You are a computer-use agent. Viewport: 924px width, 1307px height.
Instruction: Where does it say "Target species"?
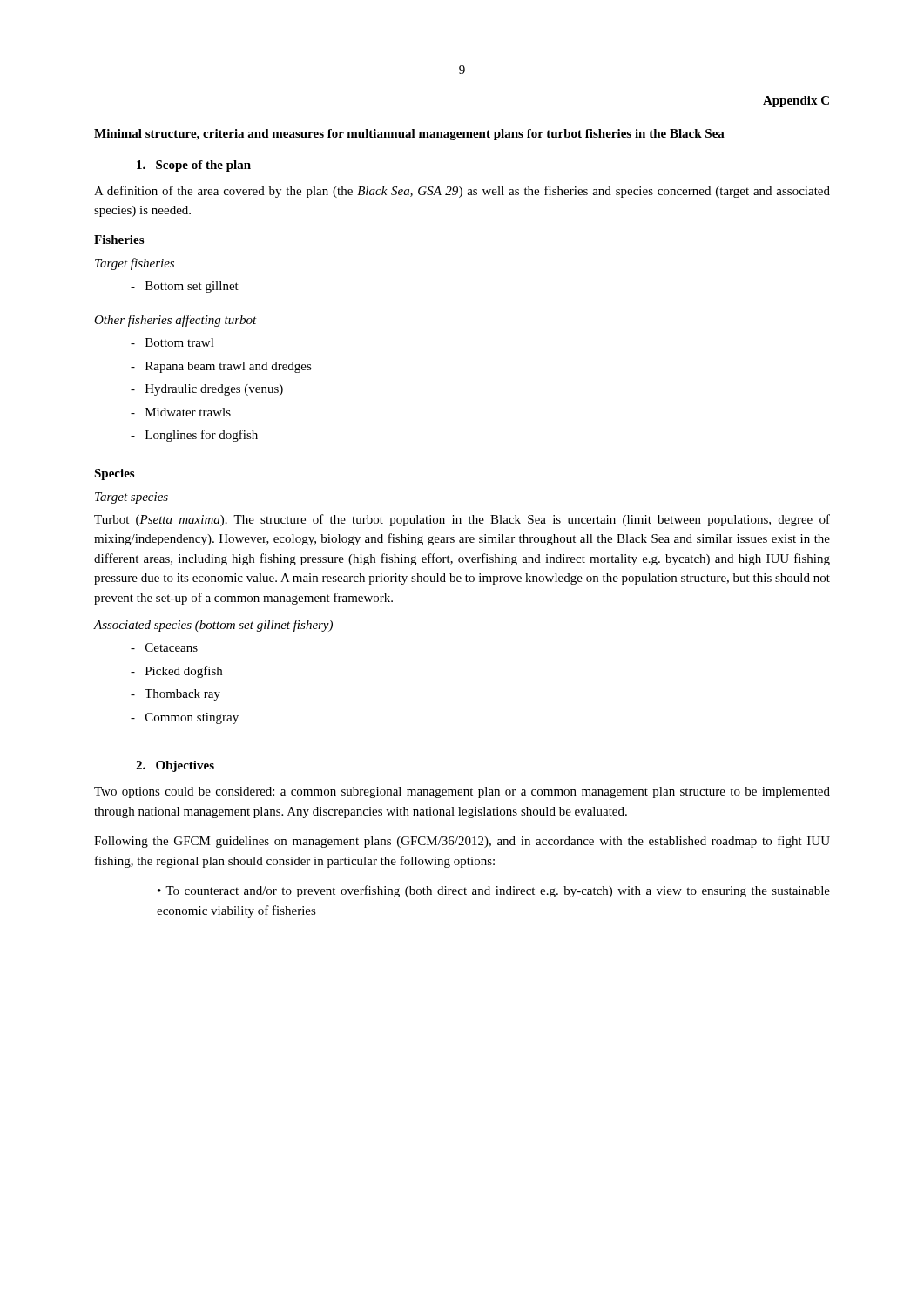click(x=131, y=496)
